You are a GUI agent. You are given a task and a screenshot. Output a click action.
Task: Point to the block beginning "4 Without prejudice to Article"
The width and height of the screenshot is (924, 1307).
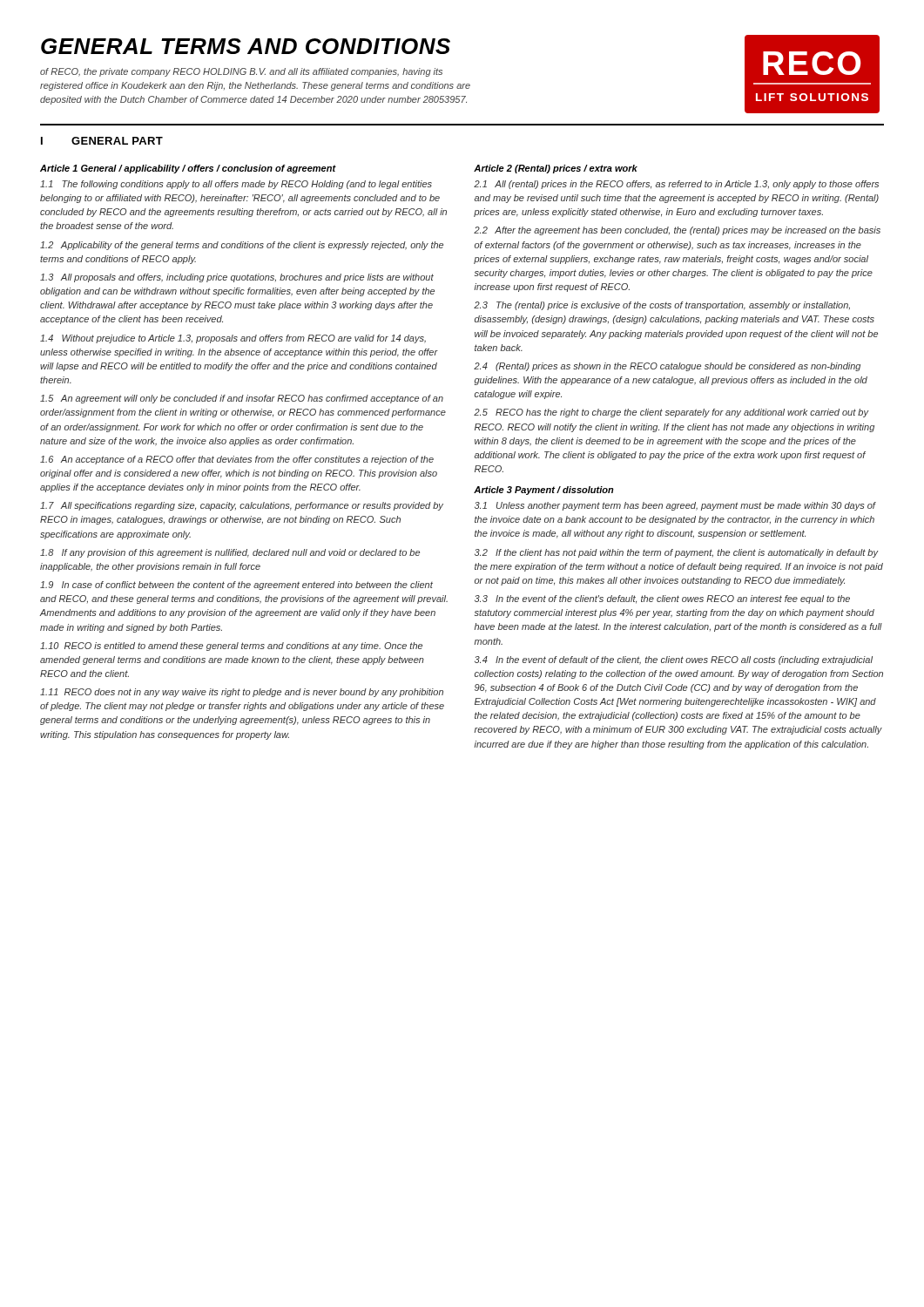click(x=245, y=359)
